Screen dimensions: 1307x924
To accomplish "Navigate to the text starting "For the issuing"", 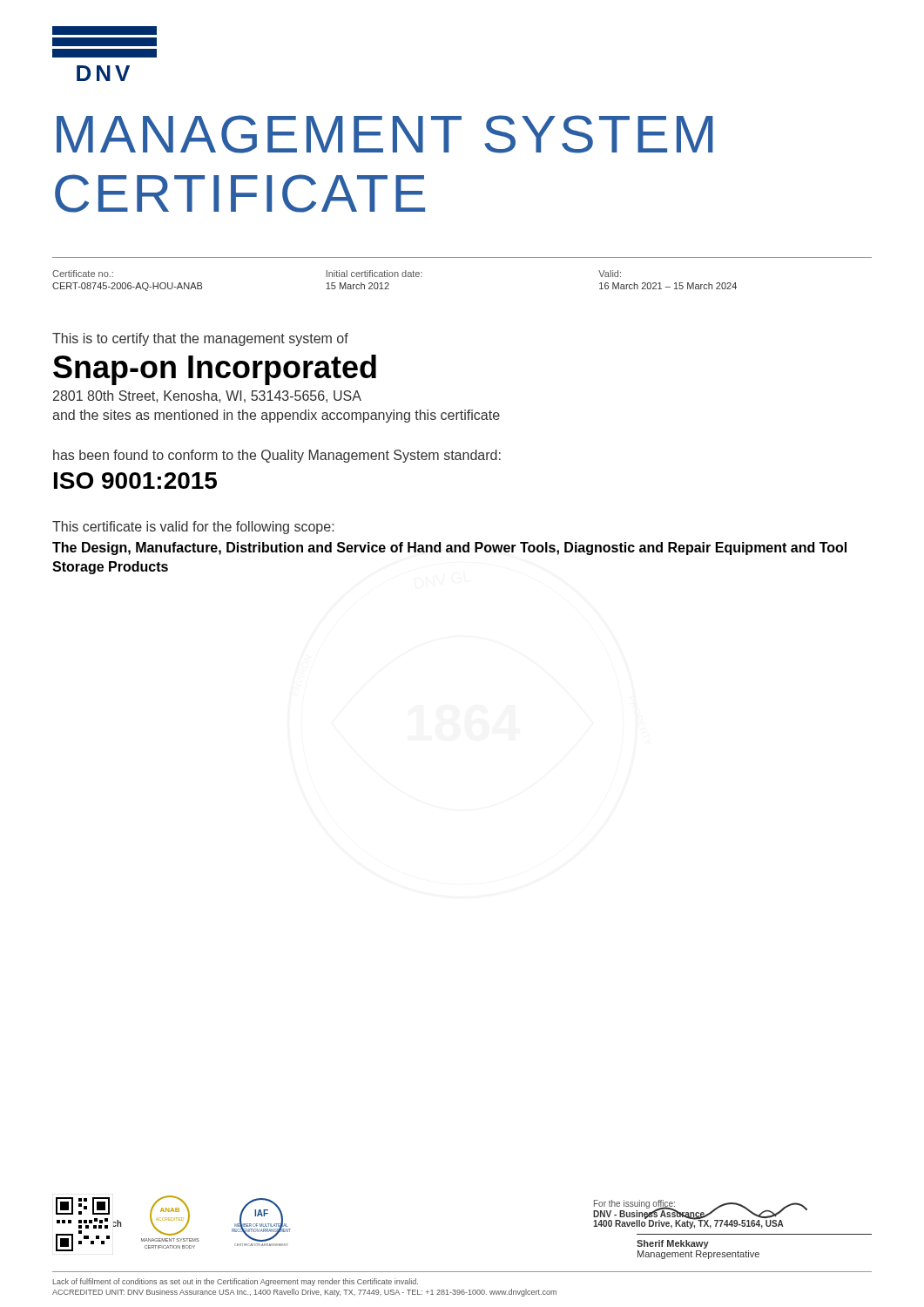I will (732, 1214).
